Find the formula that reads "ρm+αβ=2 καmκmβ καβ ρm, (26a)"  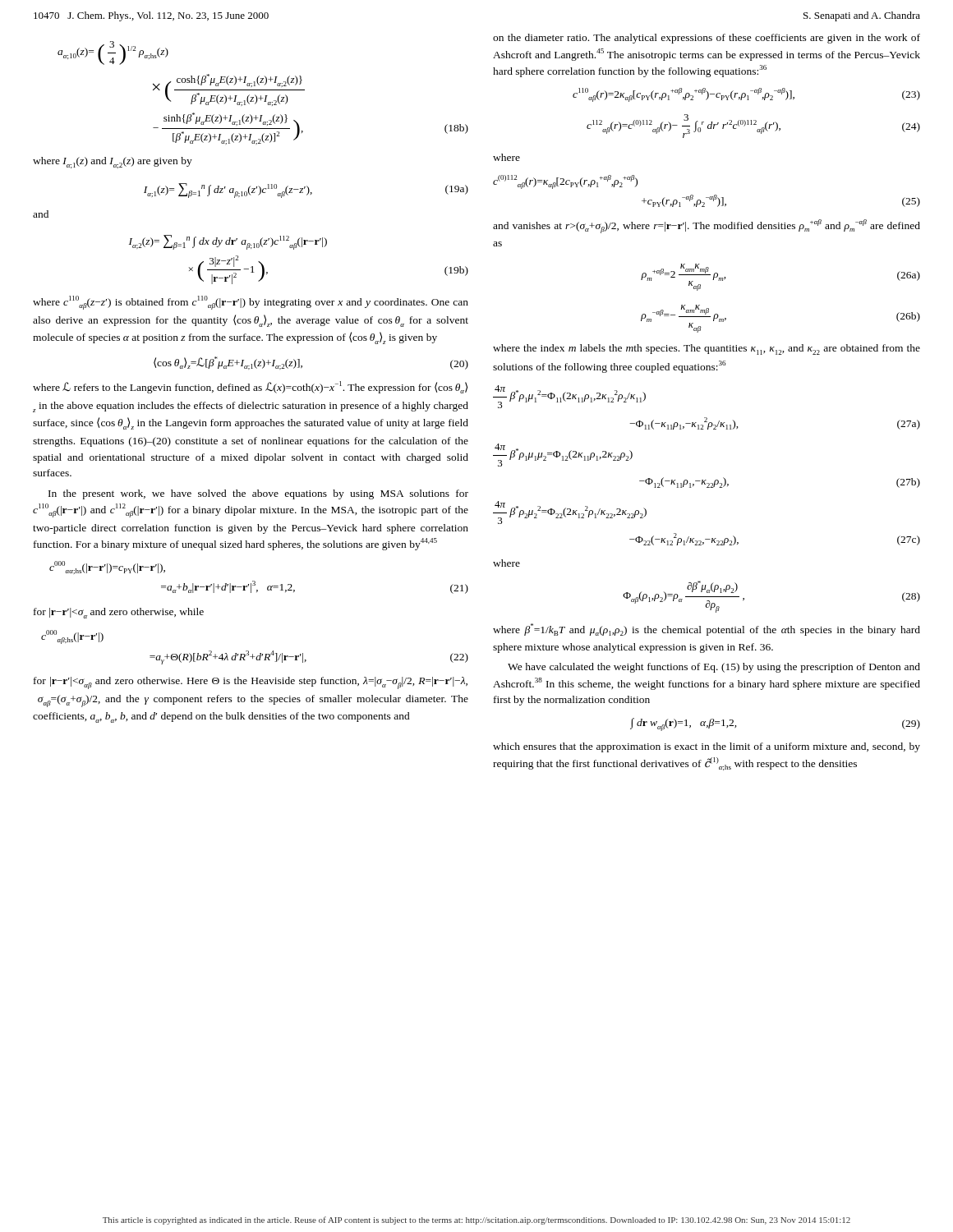click(707, 275)
